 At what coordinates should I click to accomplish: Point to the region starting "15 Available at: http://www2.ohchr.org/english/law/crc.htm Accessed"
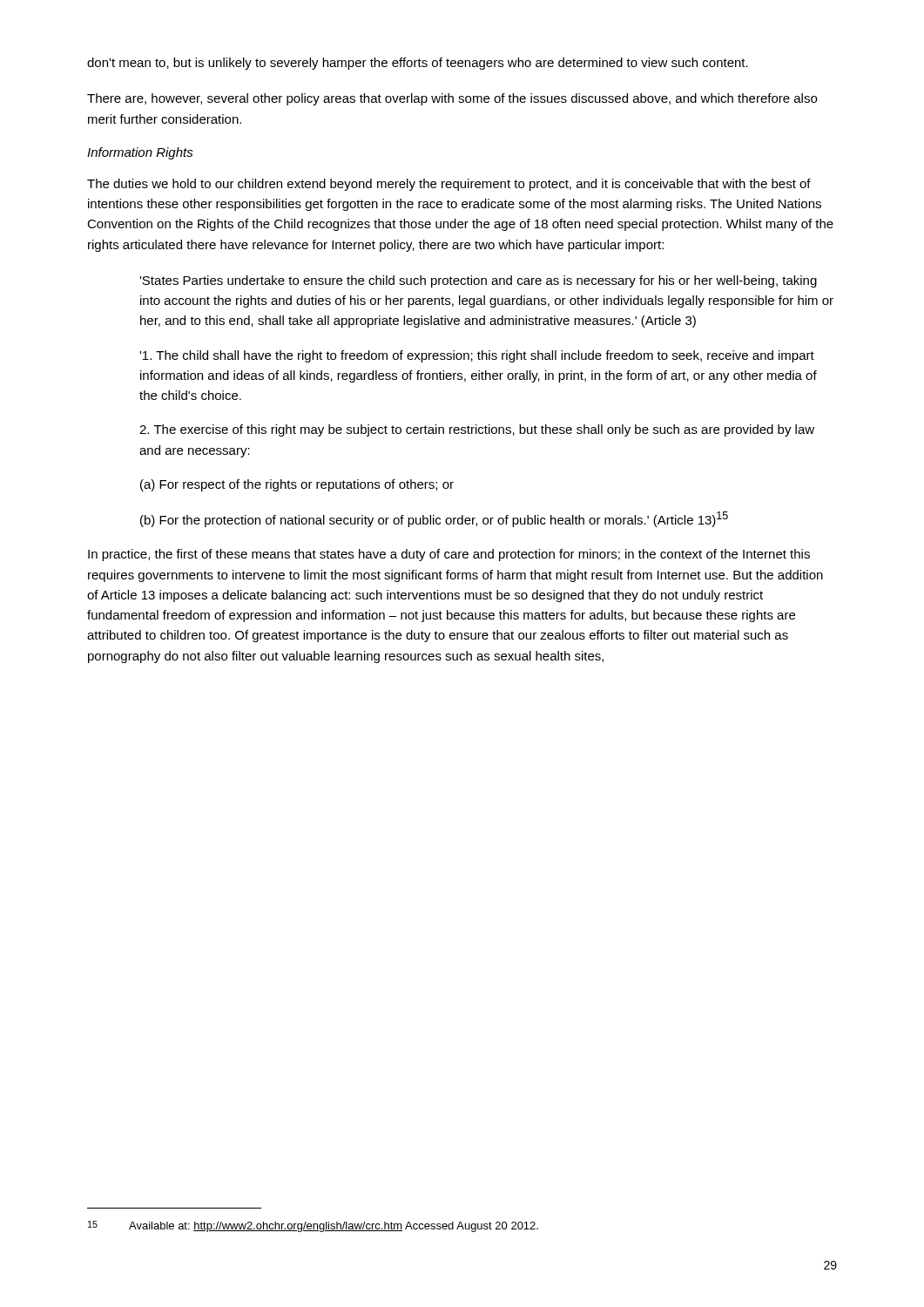pyautogui.click(x=313, y=1227)
